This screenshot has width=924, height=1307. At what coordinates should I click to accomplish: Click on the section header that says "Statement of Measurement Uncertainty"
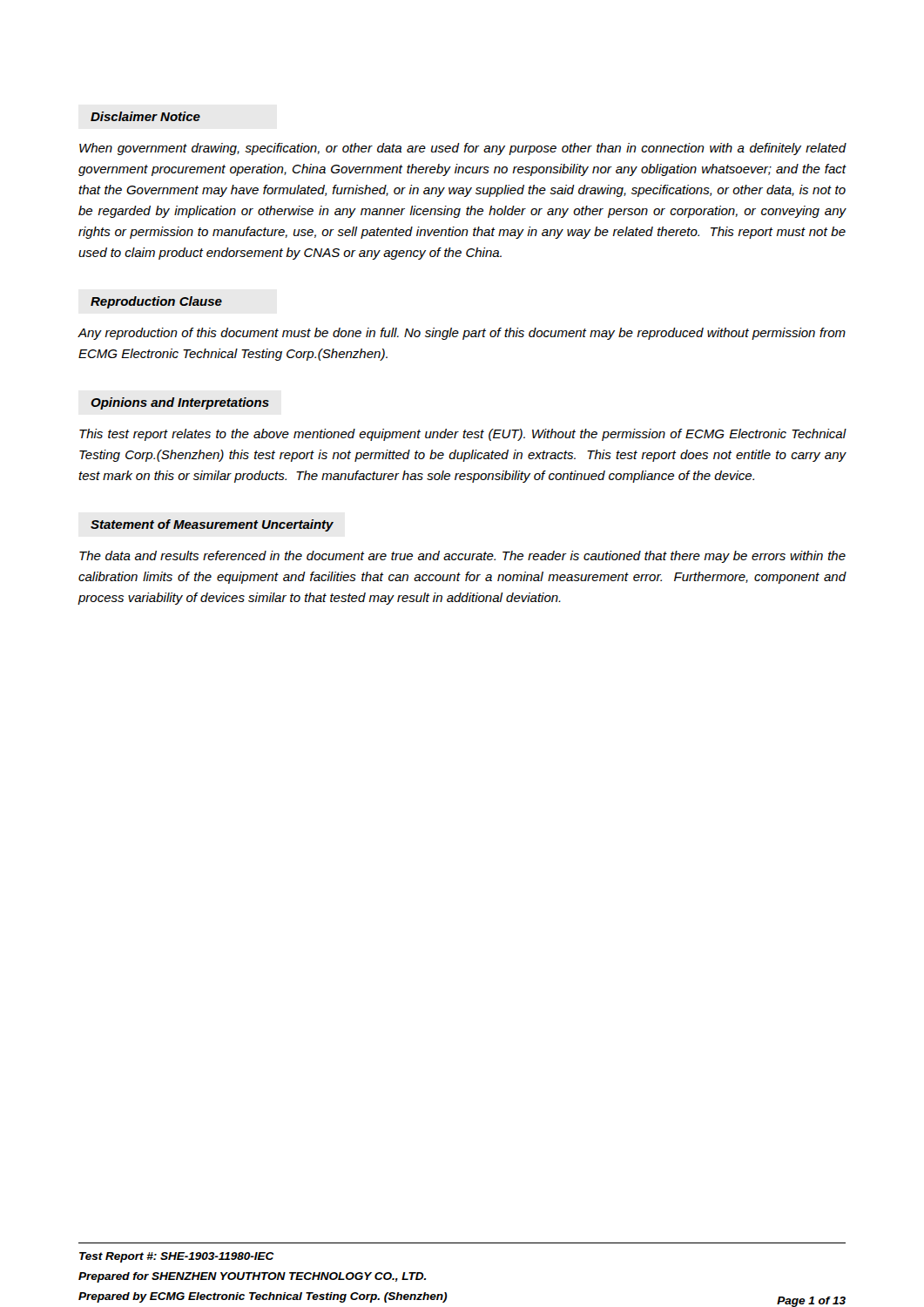click(x=212, y=524)
